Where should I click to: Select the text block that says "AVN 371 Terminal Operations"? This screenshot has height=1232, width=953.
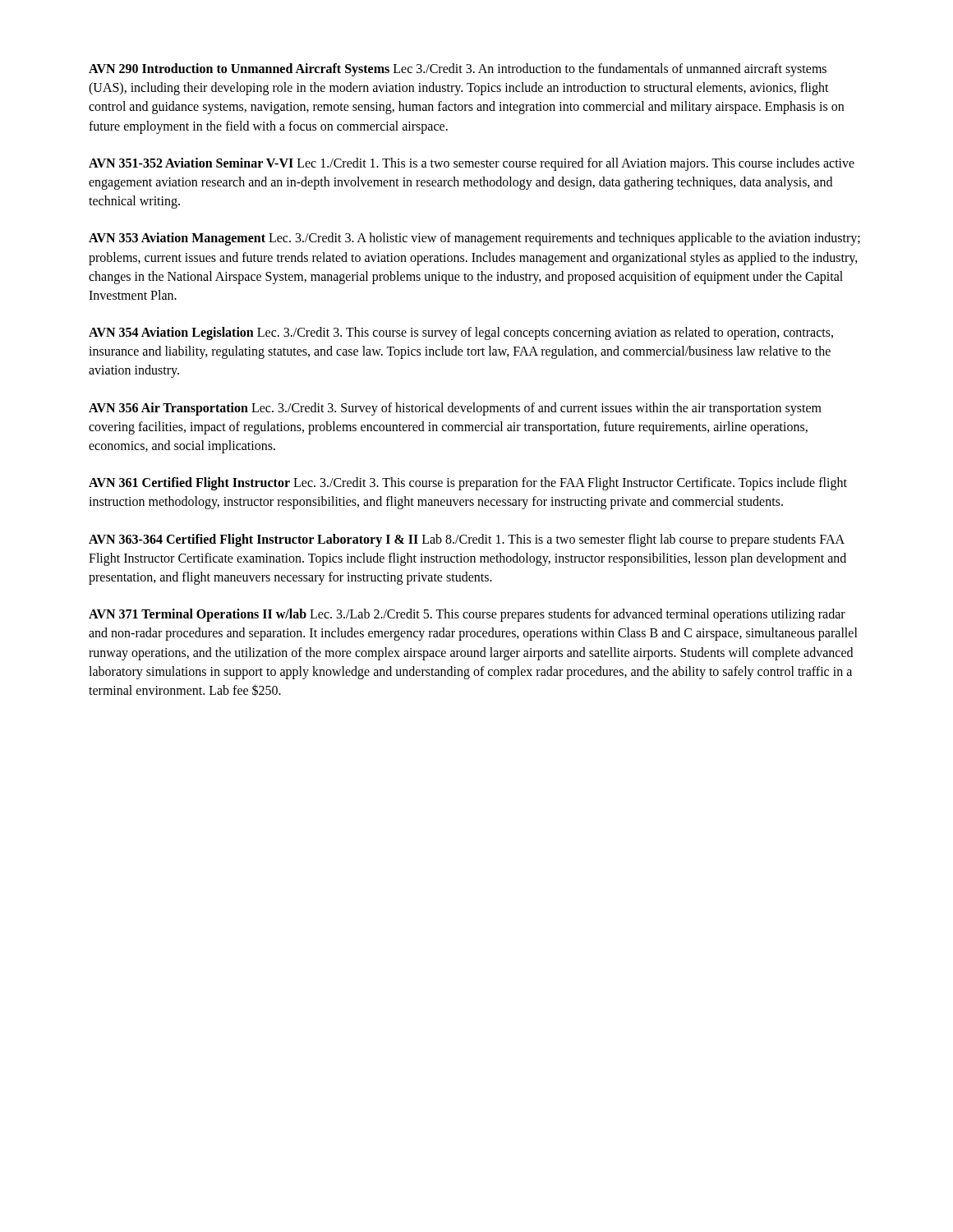click(473, 652)
